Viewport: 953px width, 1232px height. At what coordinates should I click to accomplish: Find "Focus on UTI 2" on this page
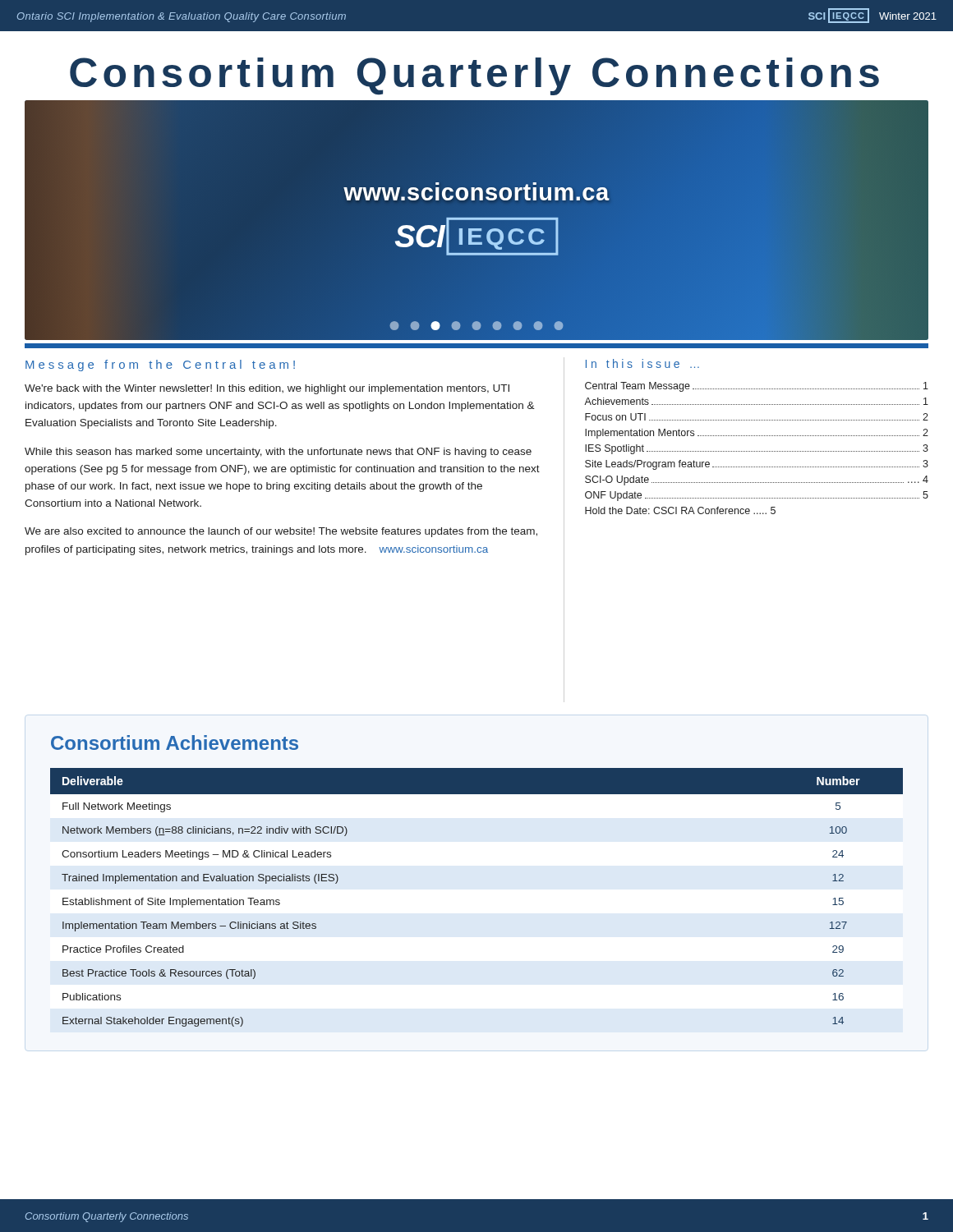click(756, 417)
